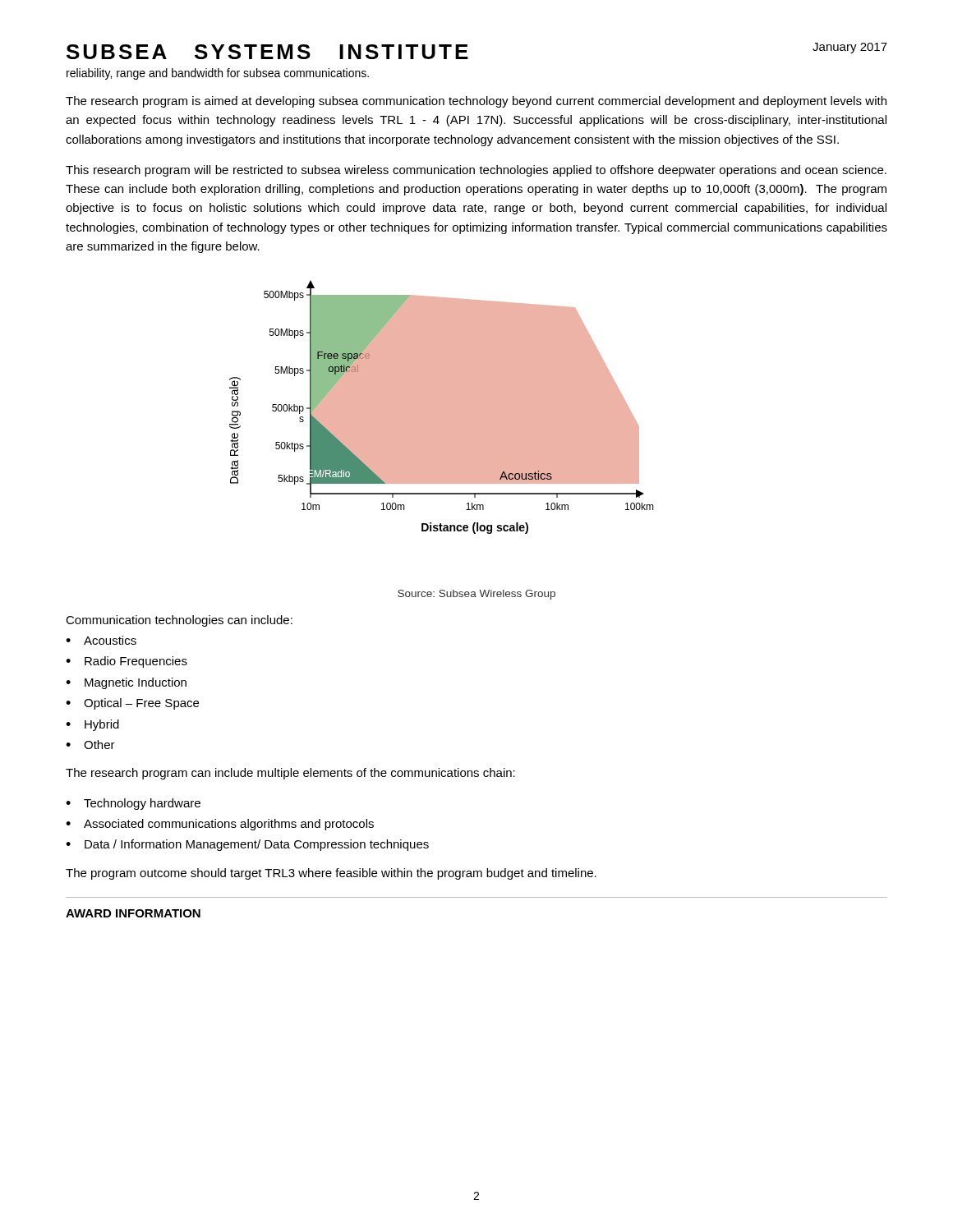Locate the element starting "SUBSEA SYSTEMS INSTITUTE"
953x1232 pixels.
point(268,52)
